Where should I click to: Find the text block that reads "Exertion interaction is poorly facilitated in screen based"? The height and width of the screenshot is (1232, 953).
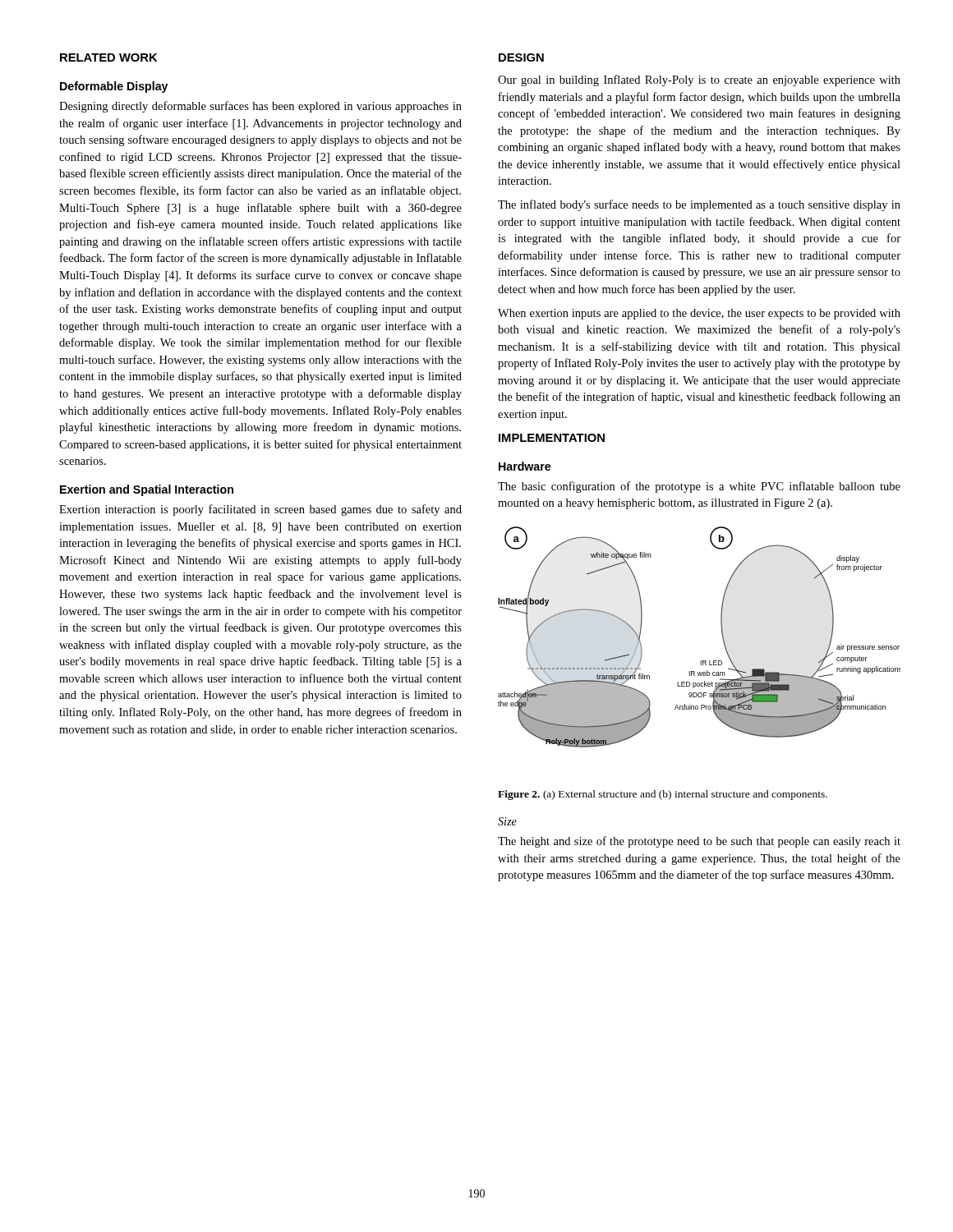click(260, 619)
